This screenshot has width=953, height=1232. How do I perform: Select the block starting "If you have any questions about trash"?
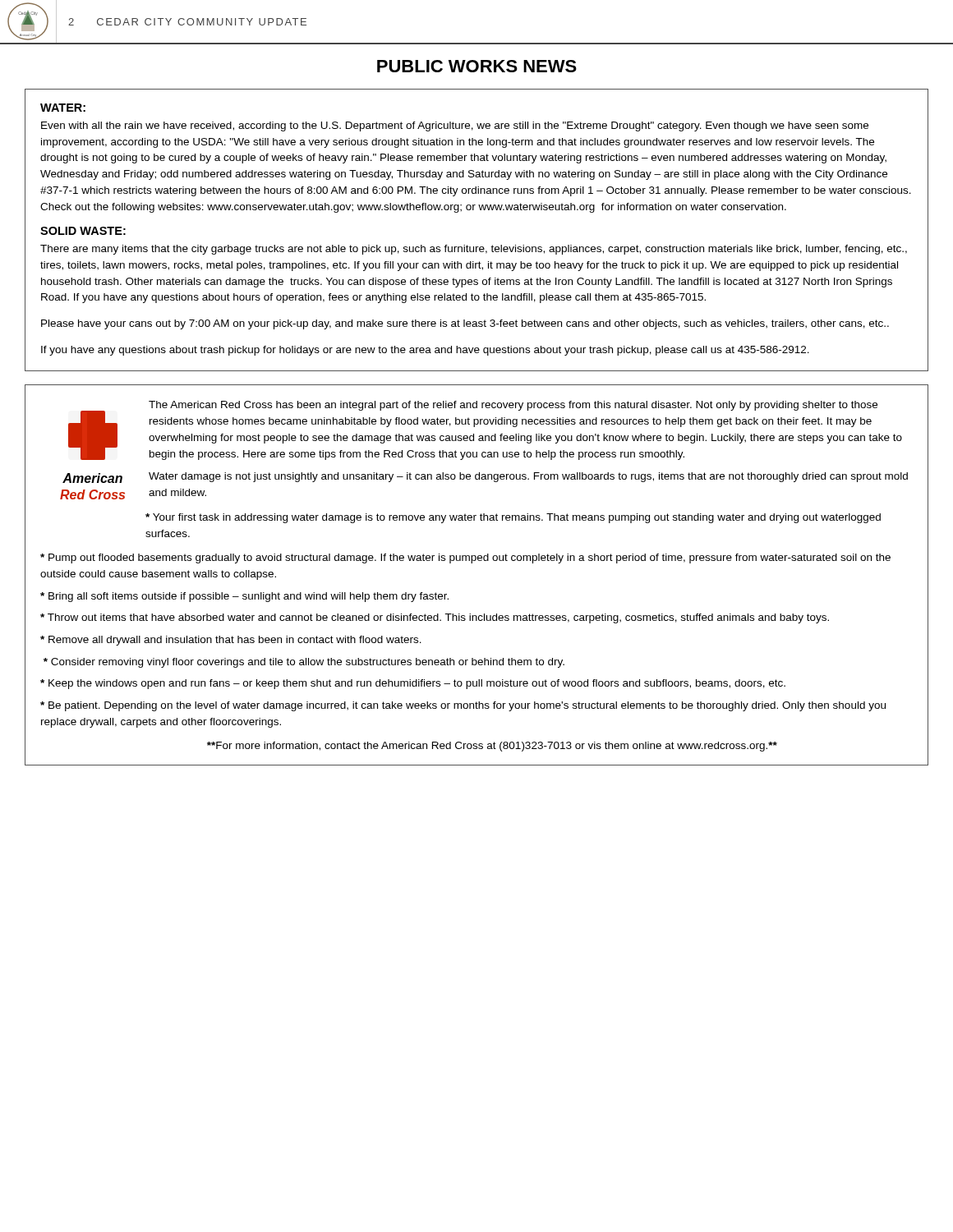click(x=425, y=349)
